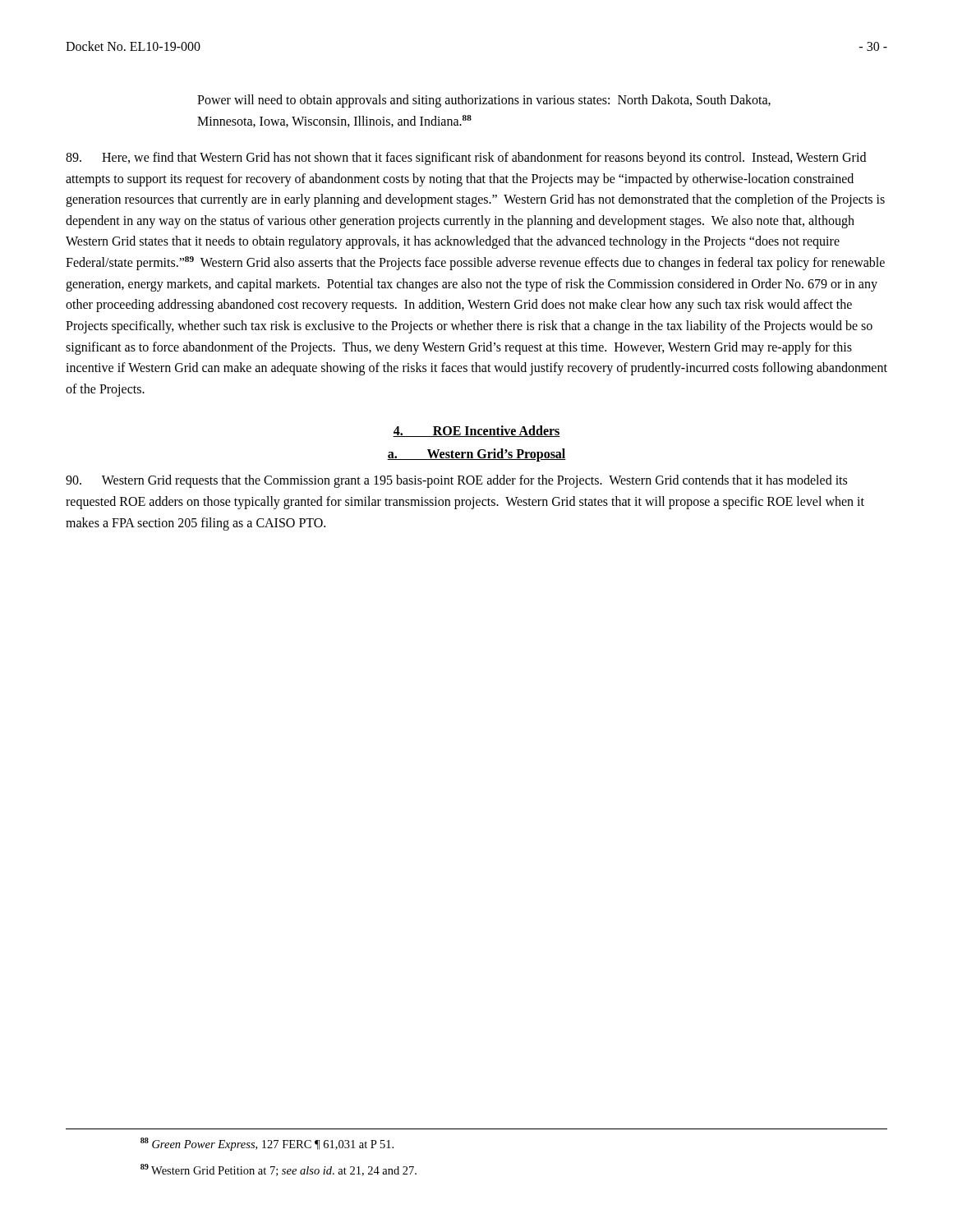Select the passage starting "Western Grid requests"
The height and width of the screenshot is (1232, 953).
(465, 501)
